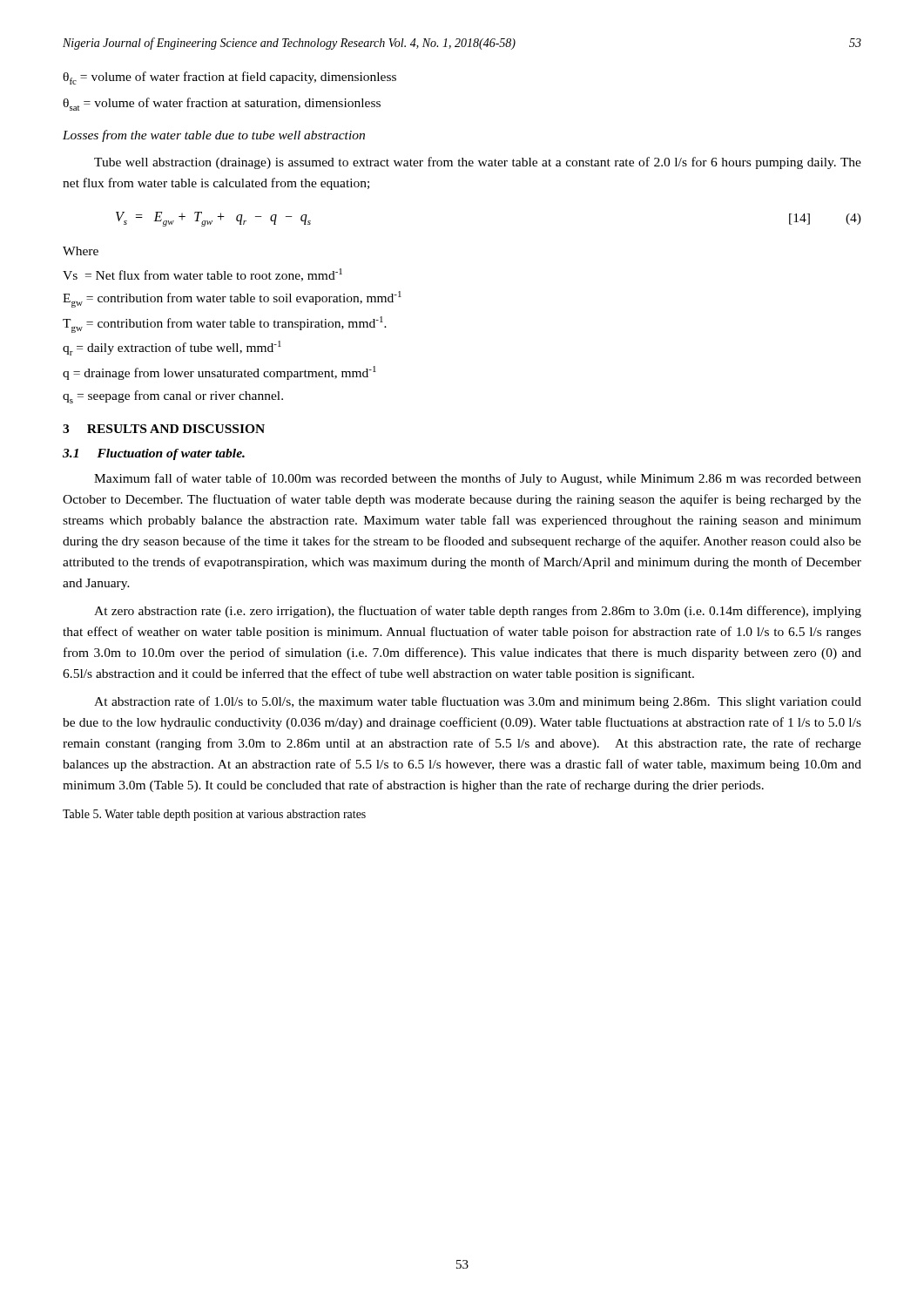The width and height of the screenshot is (924, 1307).
Task: Point to the text starting "qs = seepage from canal"
Action: click(x=173, y=396)
